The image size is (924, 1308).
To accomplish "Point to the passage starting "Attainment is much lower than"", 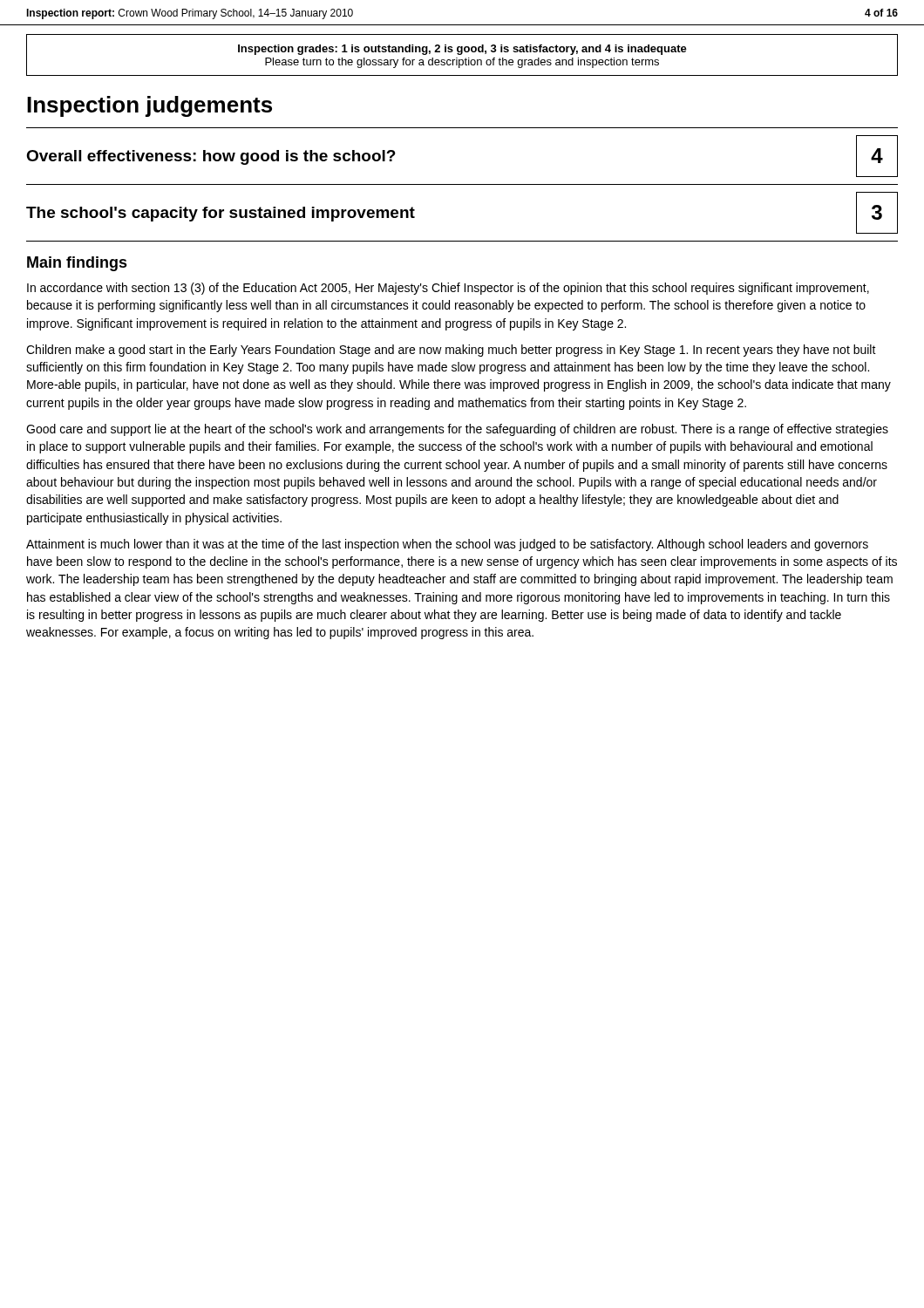I will point(462,588).
